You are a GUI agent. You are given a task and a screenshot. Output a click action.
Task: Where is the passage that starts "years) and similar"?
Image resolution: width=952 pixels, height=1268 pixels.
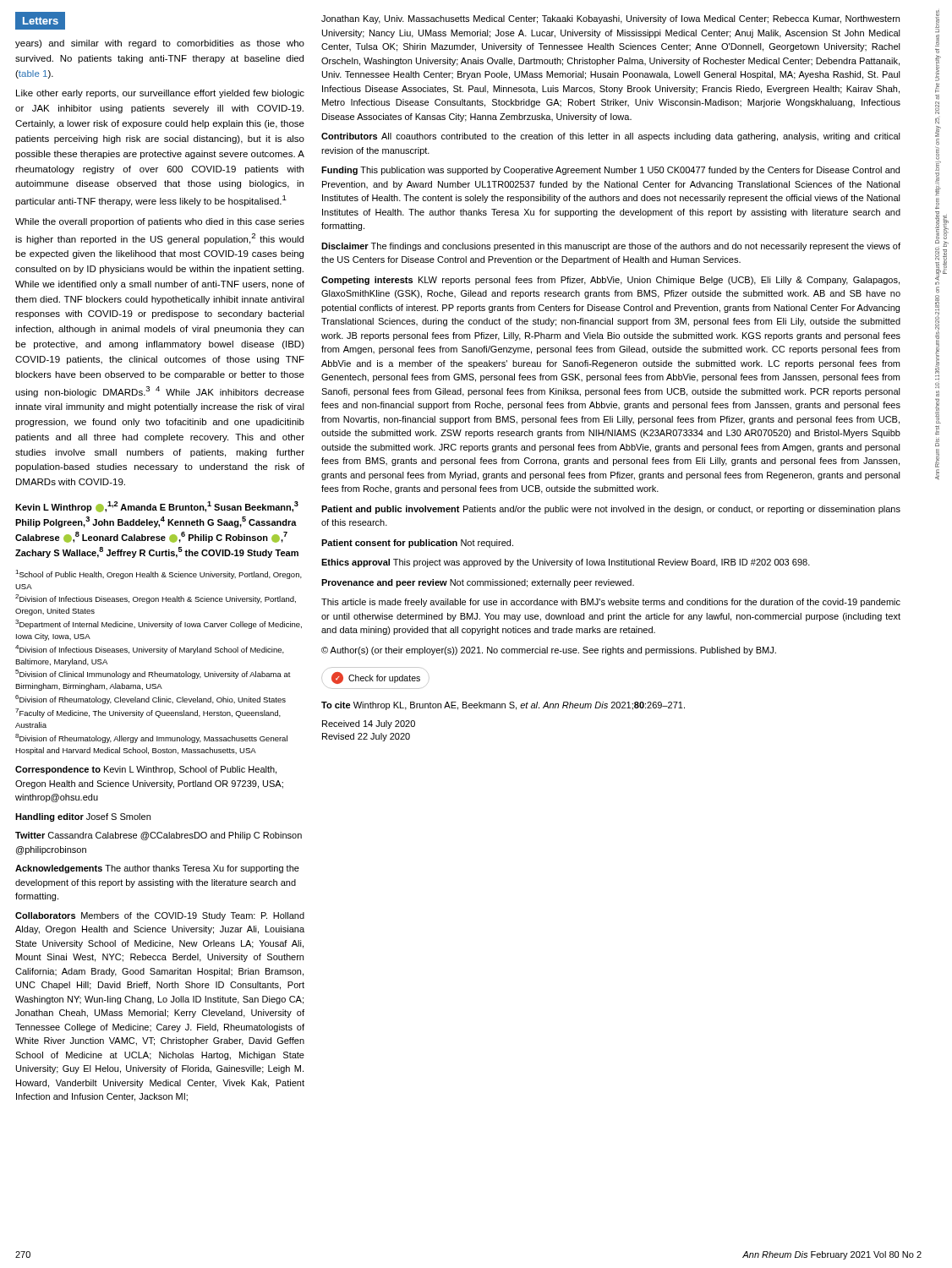click(160, 58)
